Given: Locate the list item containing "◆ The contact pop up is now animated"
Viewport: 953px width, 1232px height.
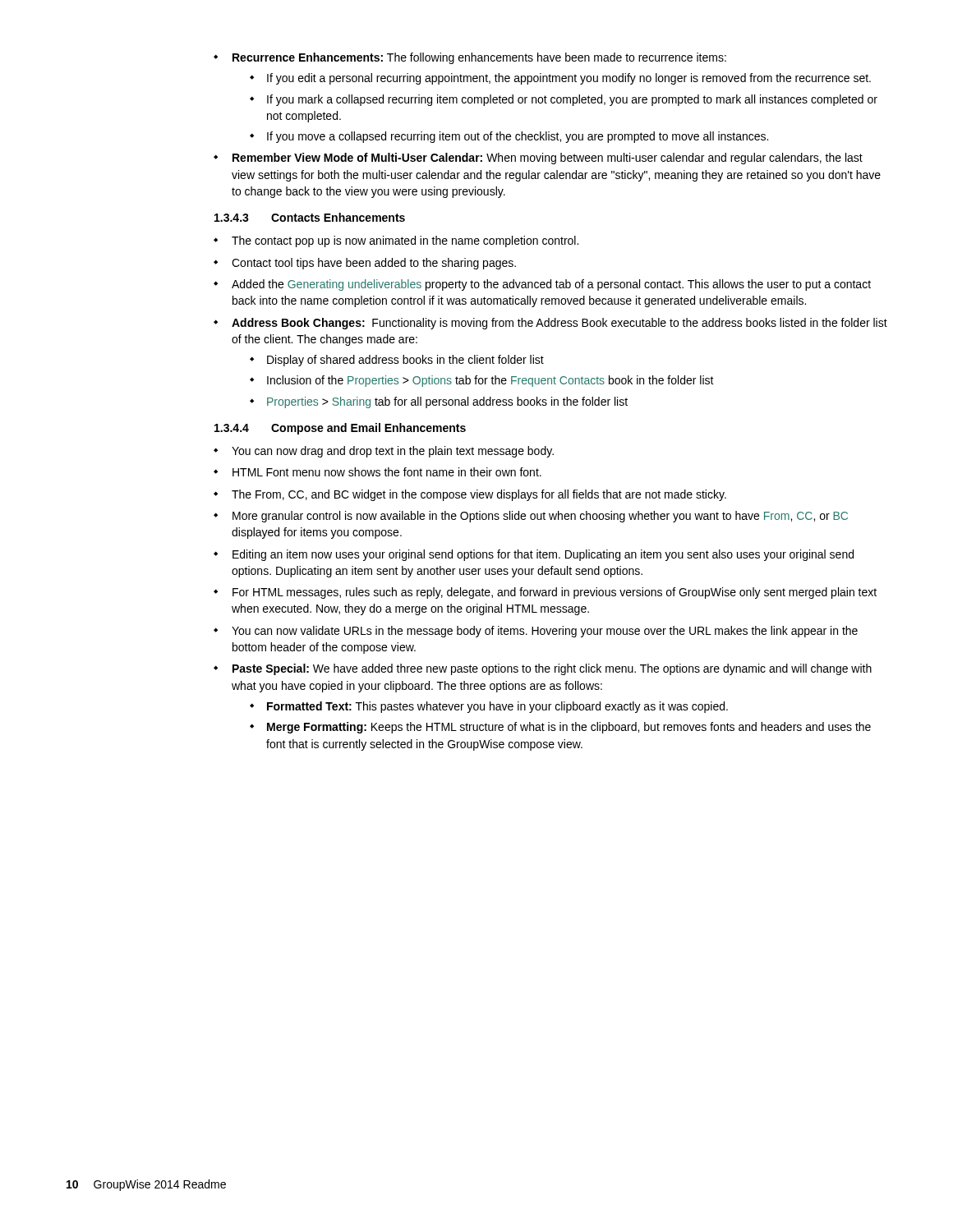Looking at the screenshot, I should click(397, 241).
